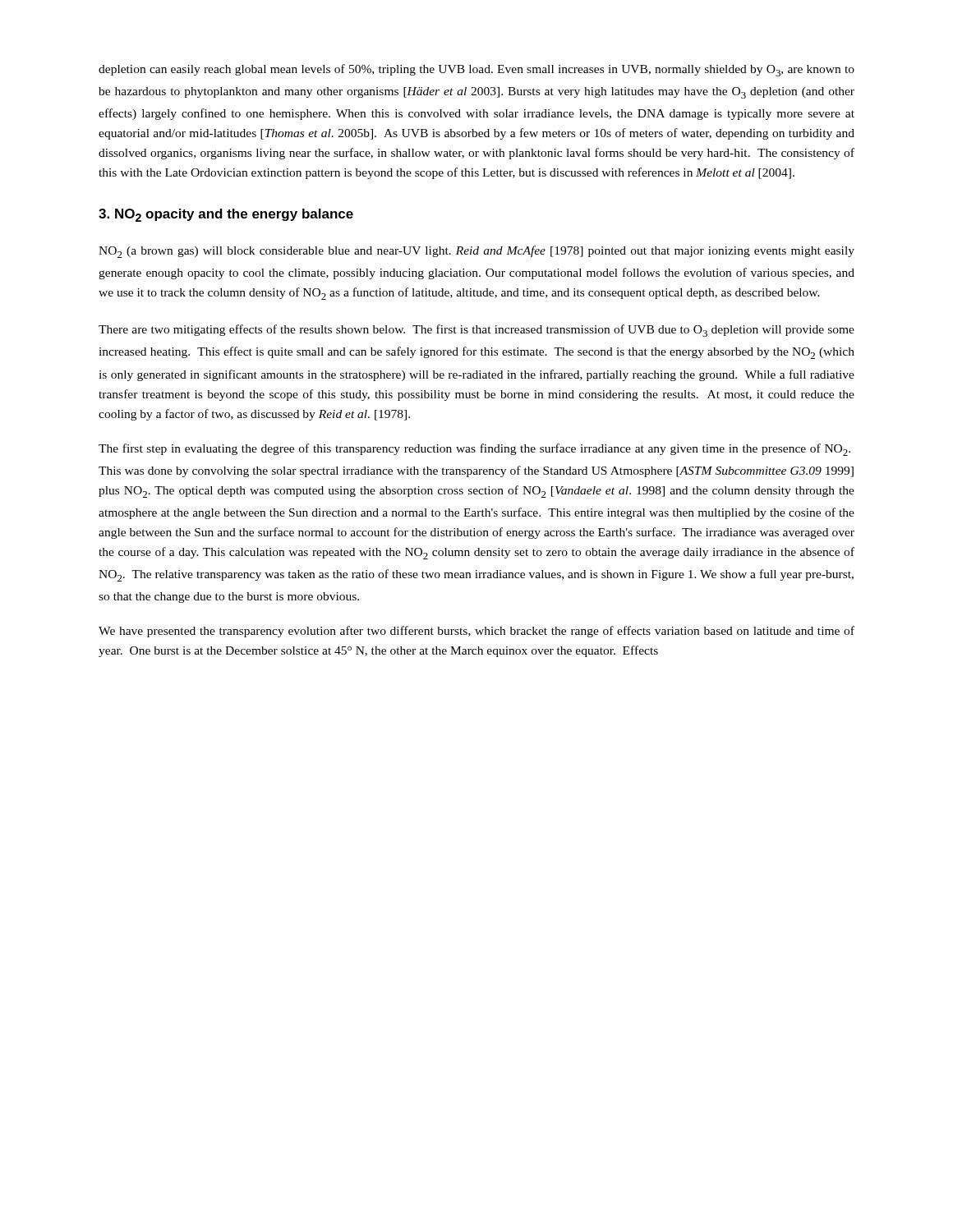Click on the passage starting "There are two mitigating effects of the results"
This screenshot has height=1232, width=953.
476,372
